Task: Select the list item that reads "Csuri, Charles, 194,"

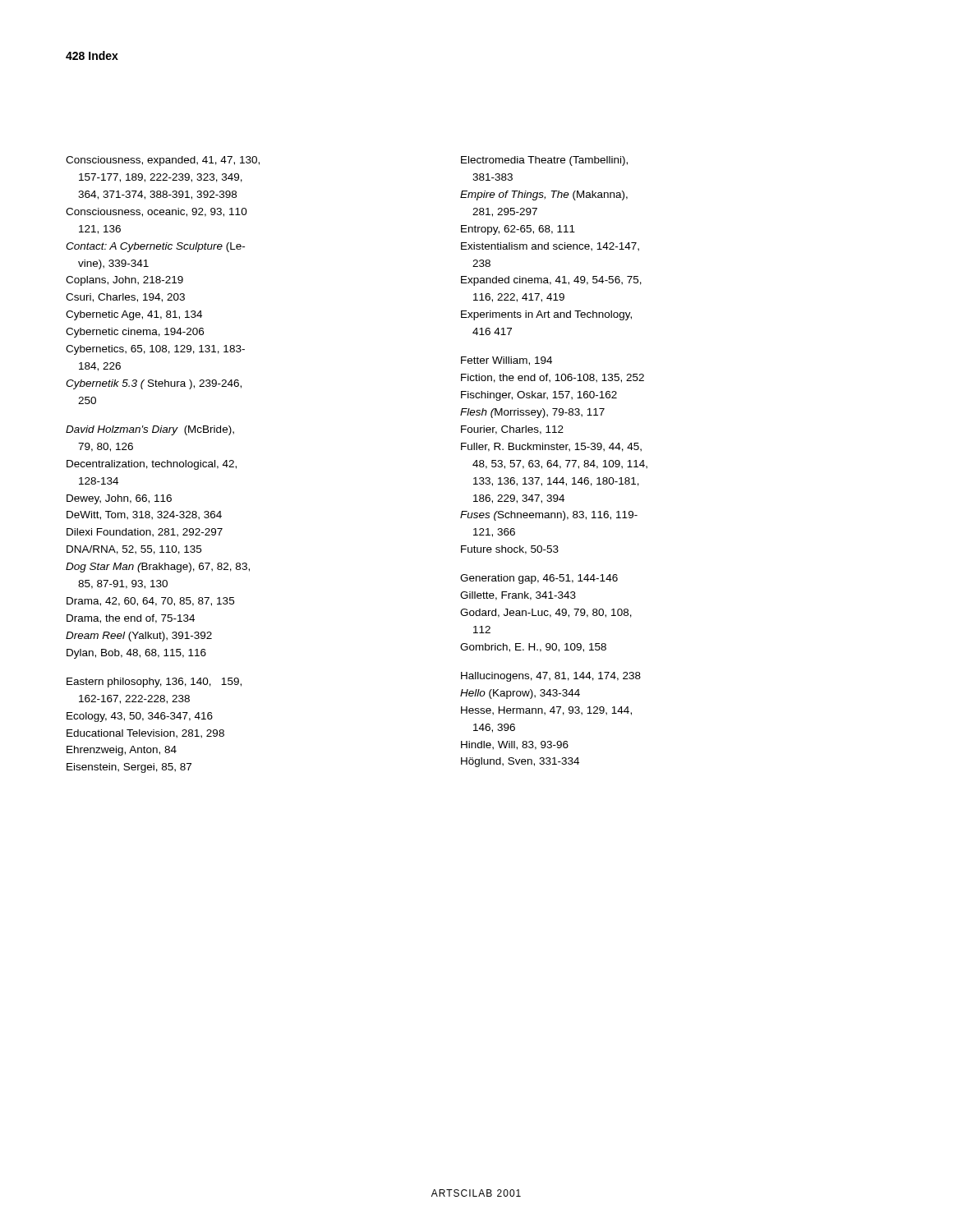Action: click(126, 297)
